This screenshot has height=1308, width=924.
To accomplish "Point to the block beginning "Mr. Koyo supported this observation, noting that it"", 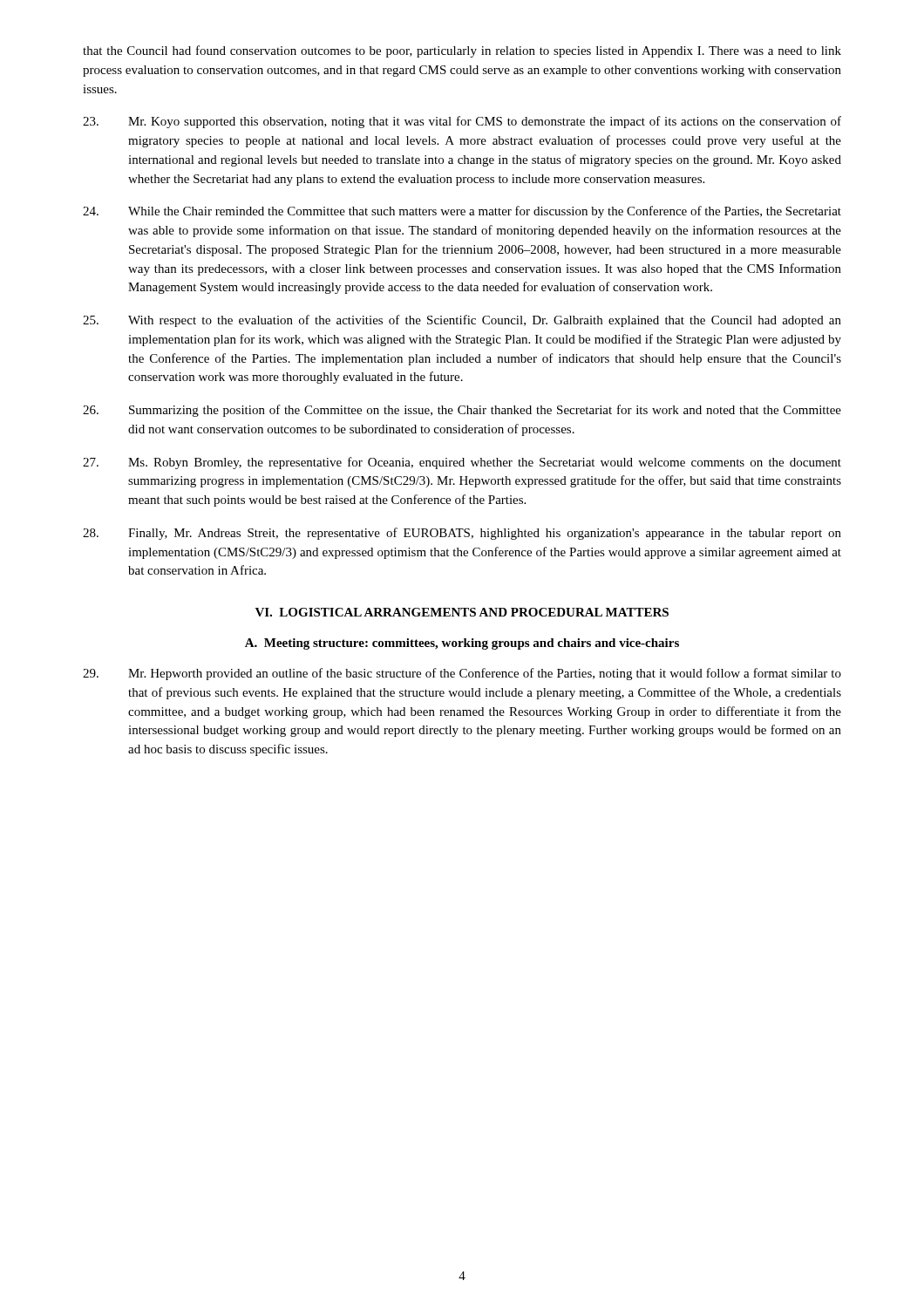I will [x=462, y=151].
